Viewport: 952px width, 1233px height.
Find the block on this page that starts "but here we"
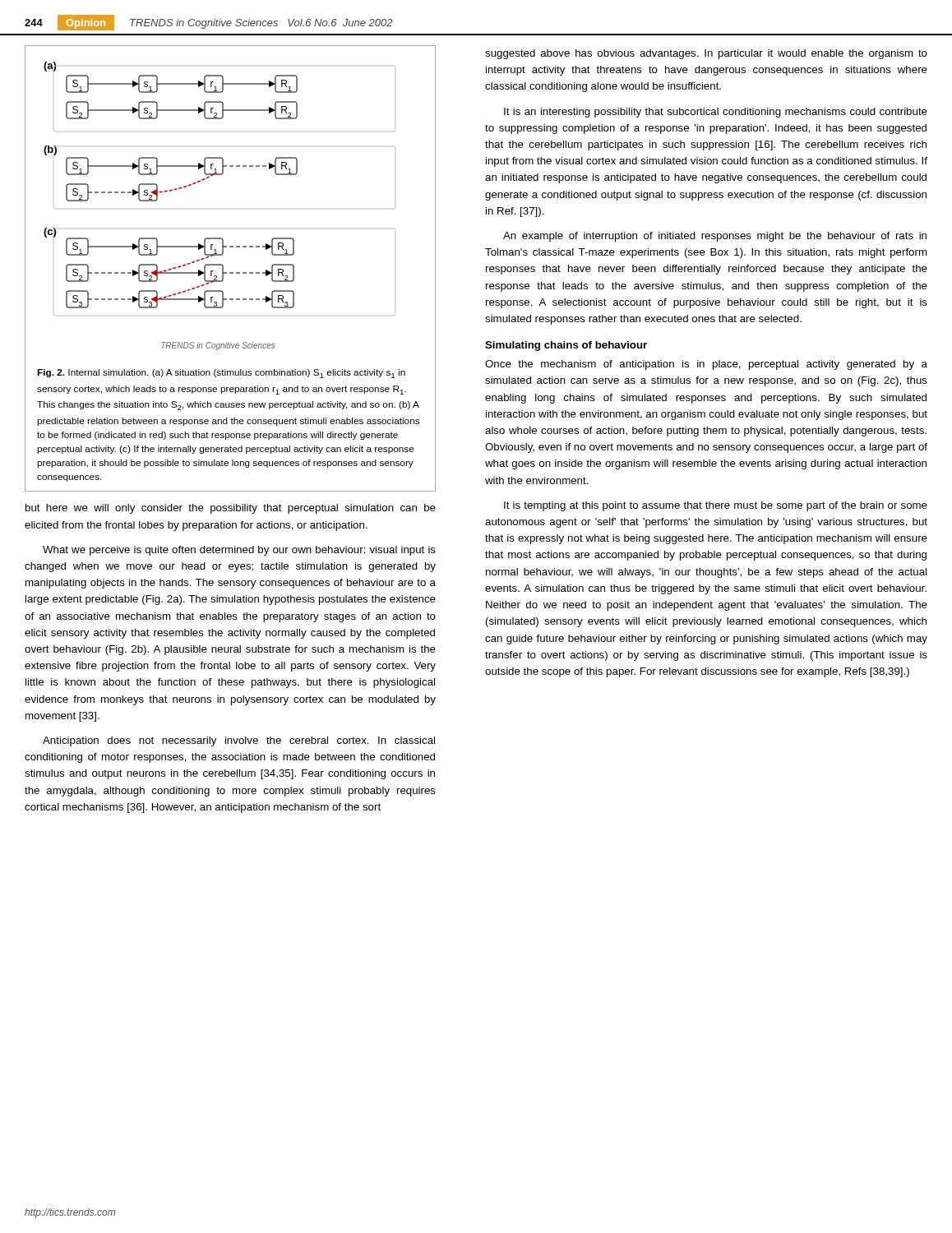pos(230,658)
